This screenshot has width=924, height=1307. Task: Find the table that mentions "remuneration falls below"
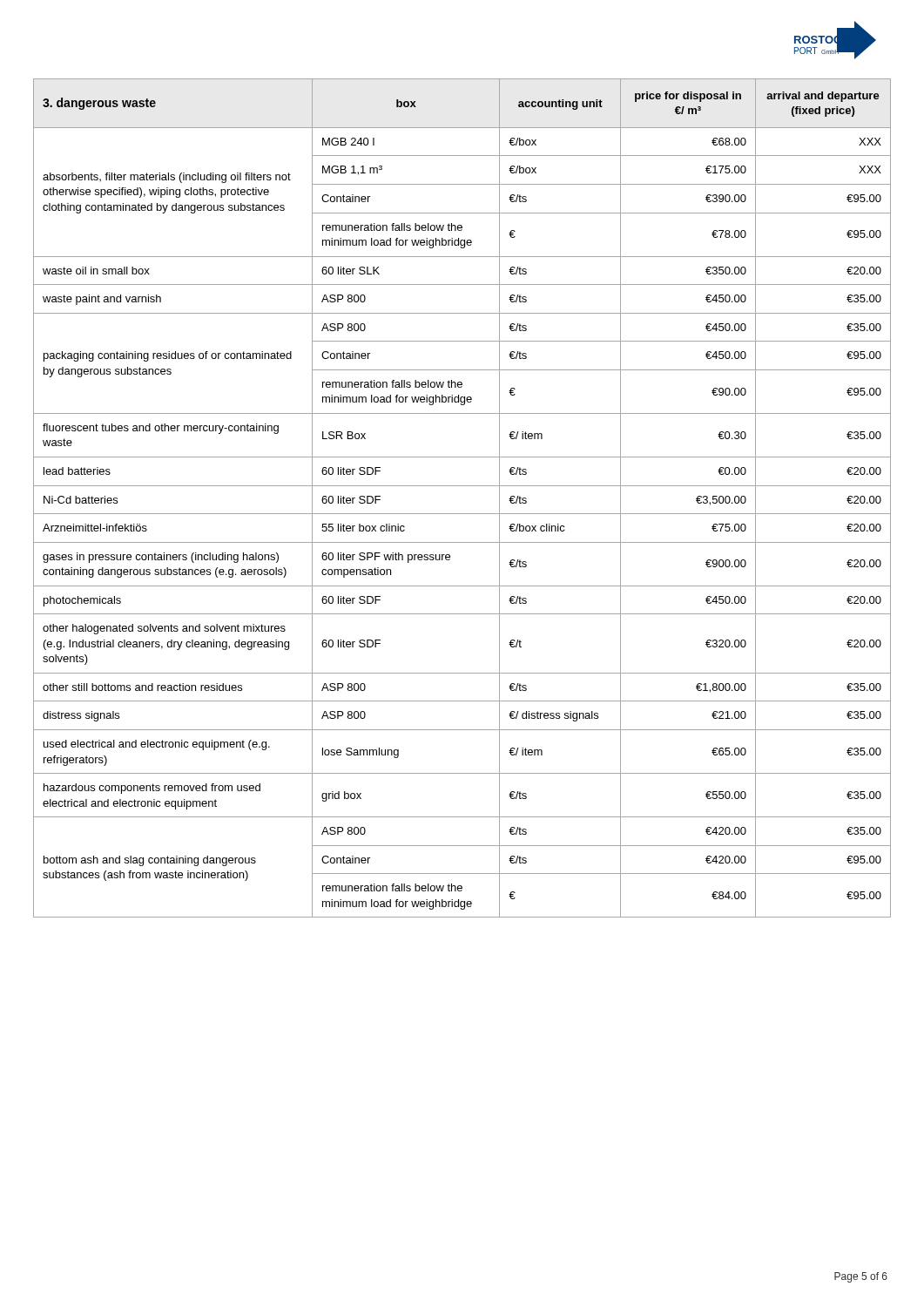pyautogui.click(x=462, y=498)
